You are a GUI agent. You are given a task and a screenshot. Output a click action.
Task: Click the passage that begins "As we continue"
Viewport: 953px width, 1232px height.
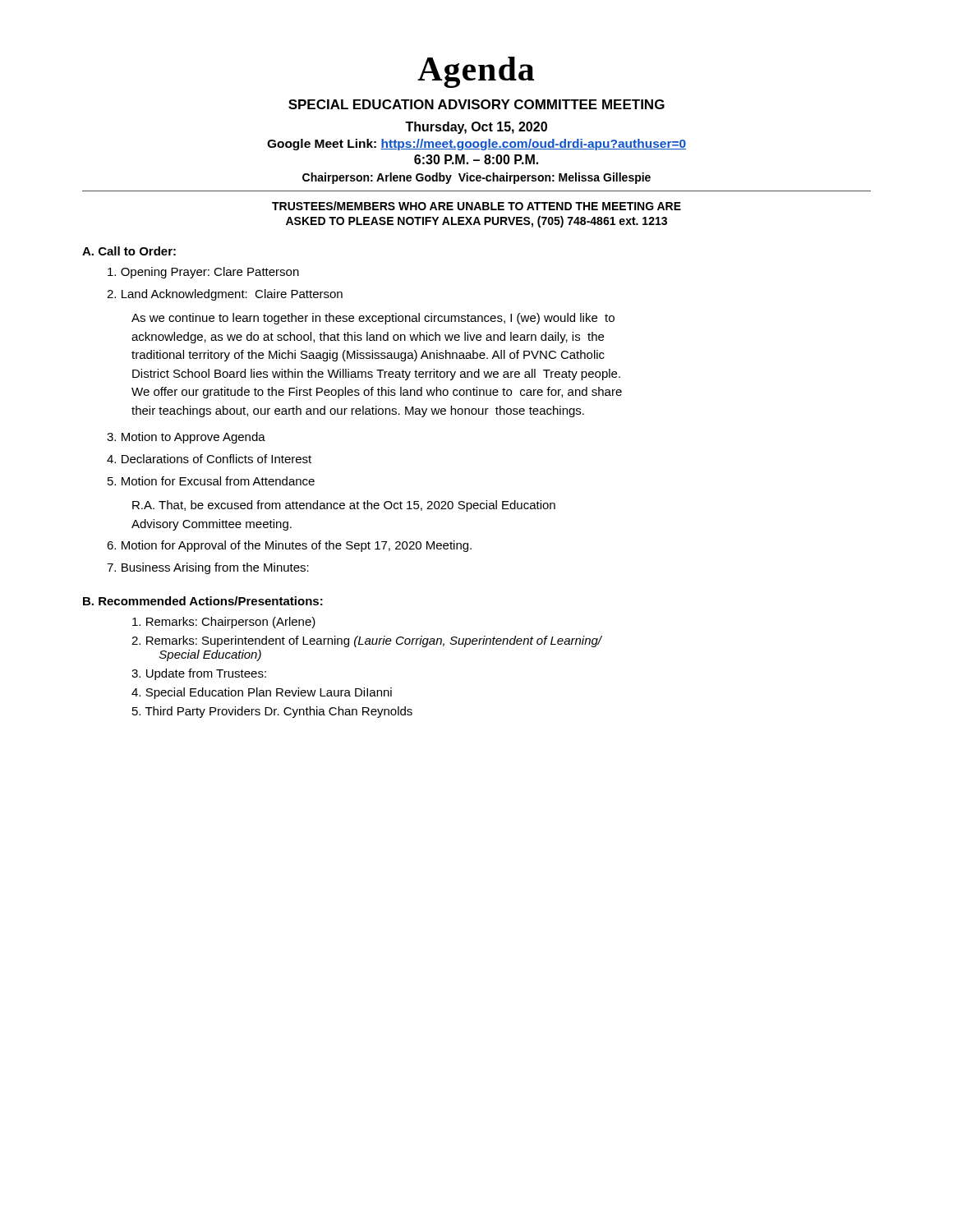(377, 364)
